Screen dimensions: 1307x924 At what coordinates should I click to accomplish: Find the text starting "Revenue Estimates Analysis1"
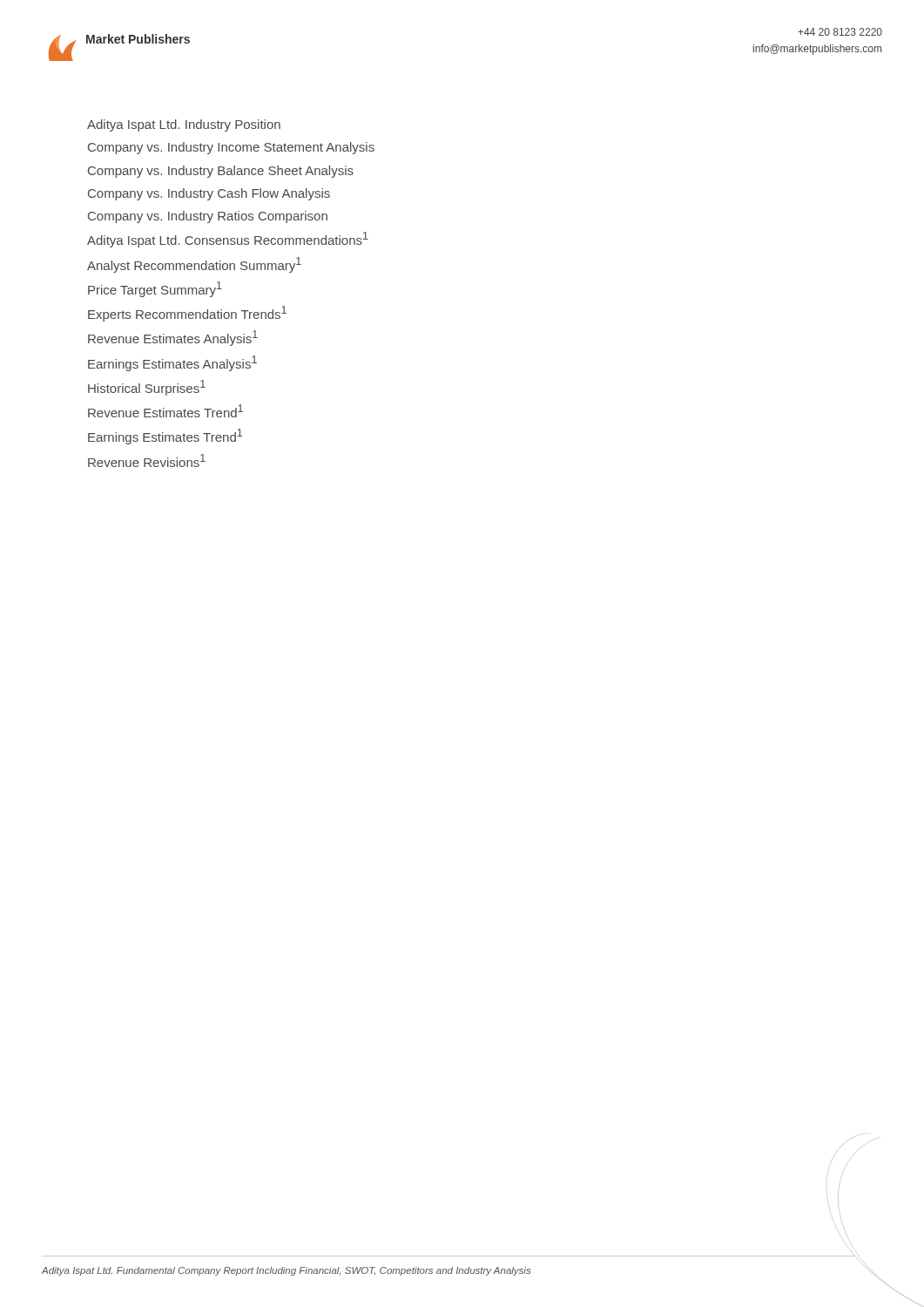(x=173, y=338)
